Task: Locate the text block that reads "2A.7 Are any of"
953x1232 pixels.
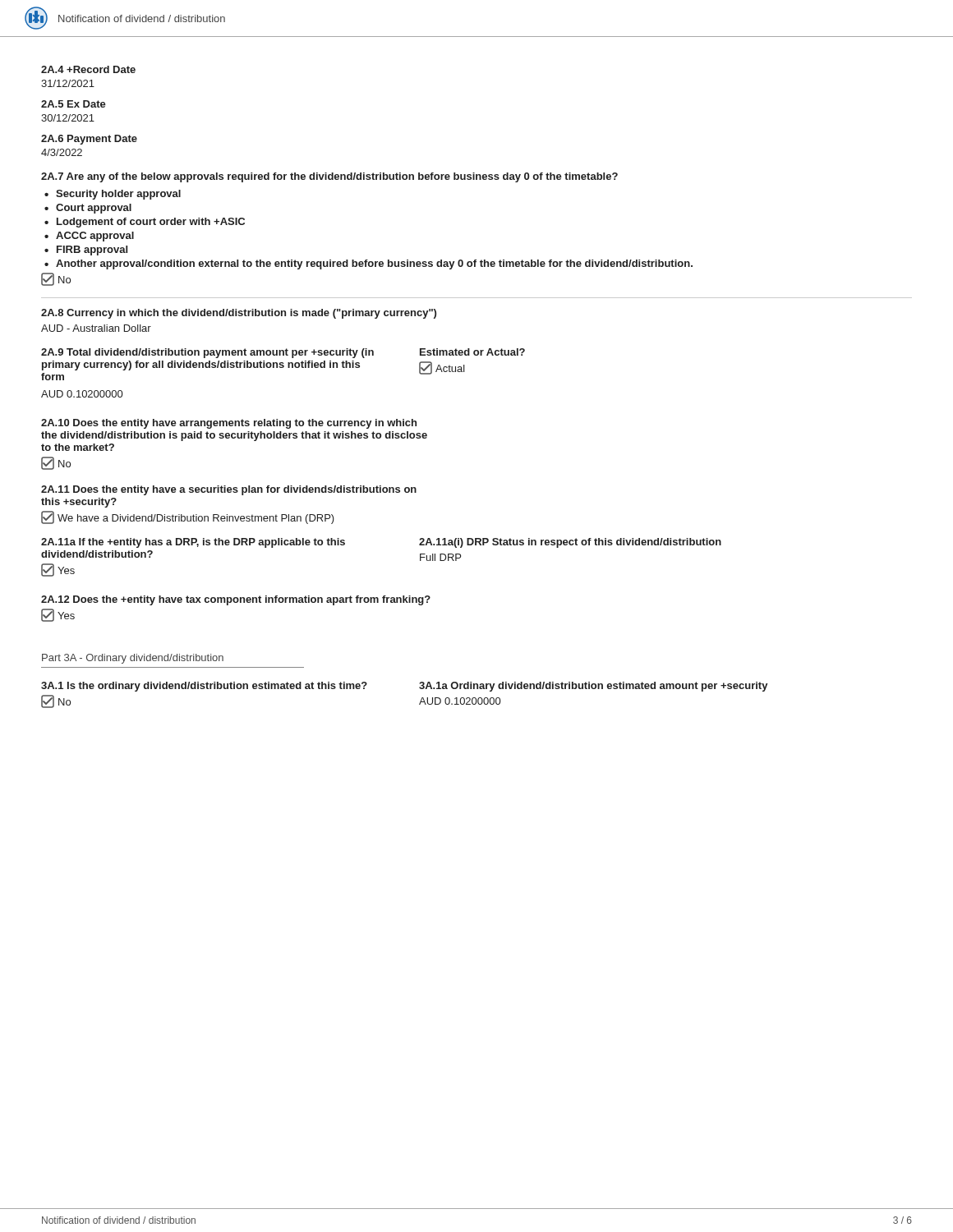Action: pos(330,176)
